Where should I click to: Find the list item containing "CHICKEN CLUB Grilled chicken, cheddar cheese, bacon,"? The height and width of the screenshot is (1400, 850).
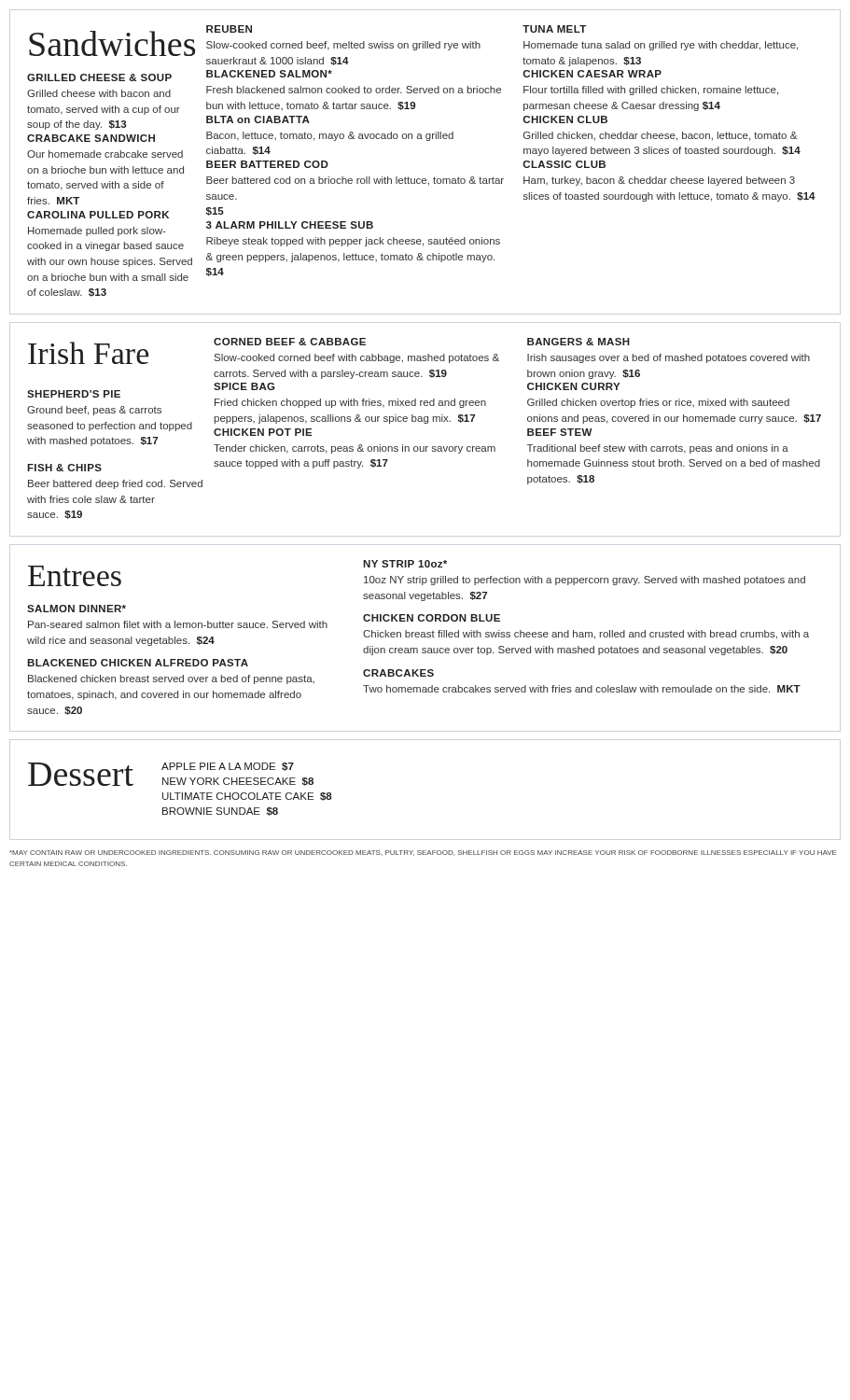[x=673, y=136]
